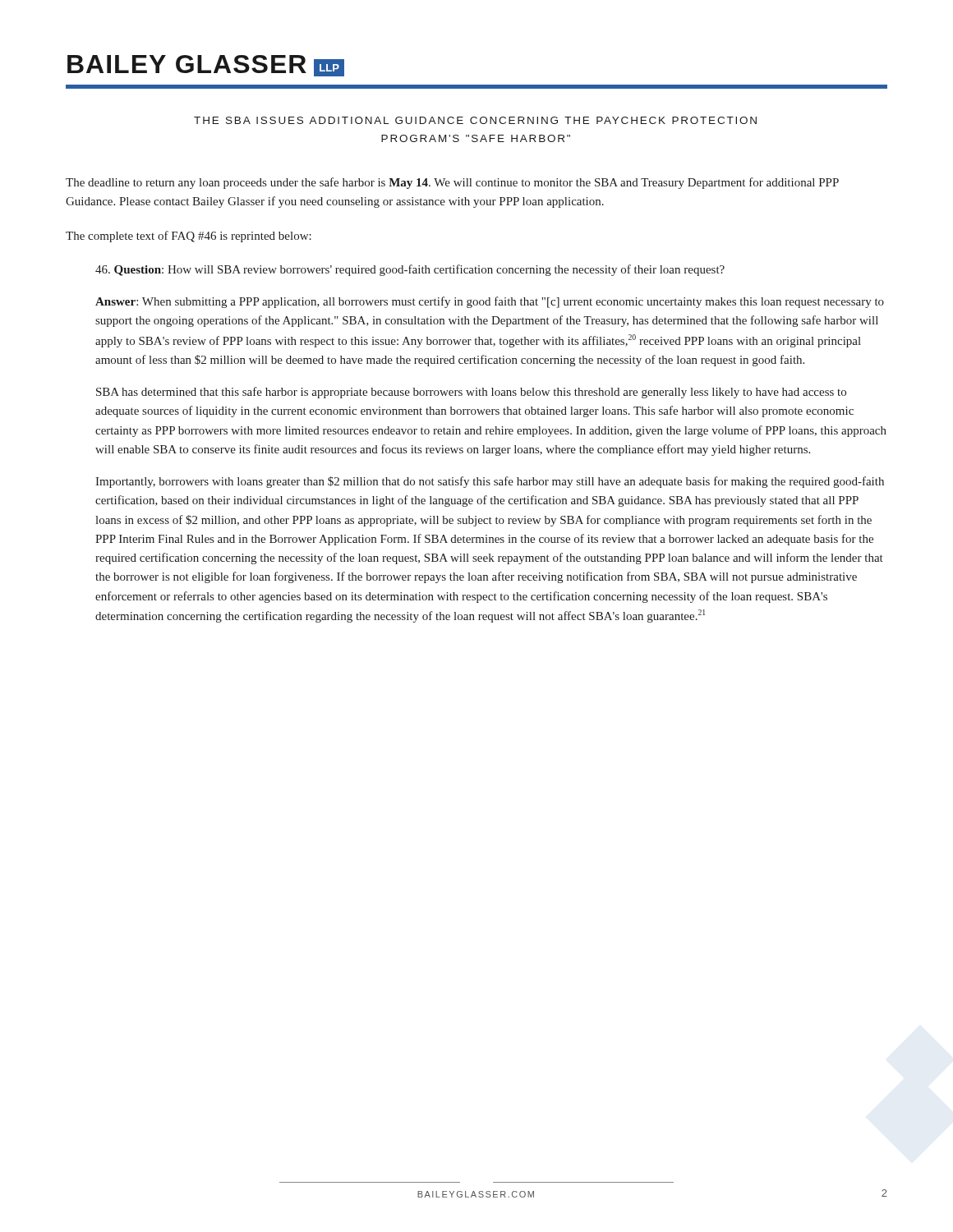This screenshot has height=1232, width=953.
Task: Click the passage that begins "Answer: When submitting"
Action: point(490,331)
